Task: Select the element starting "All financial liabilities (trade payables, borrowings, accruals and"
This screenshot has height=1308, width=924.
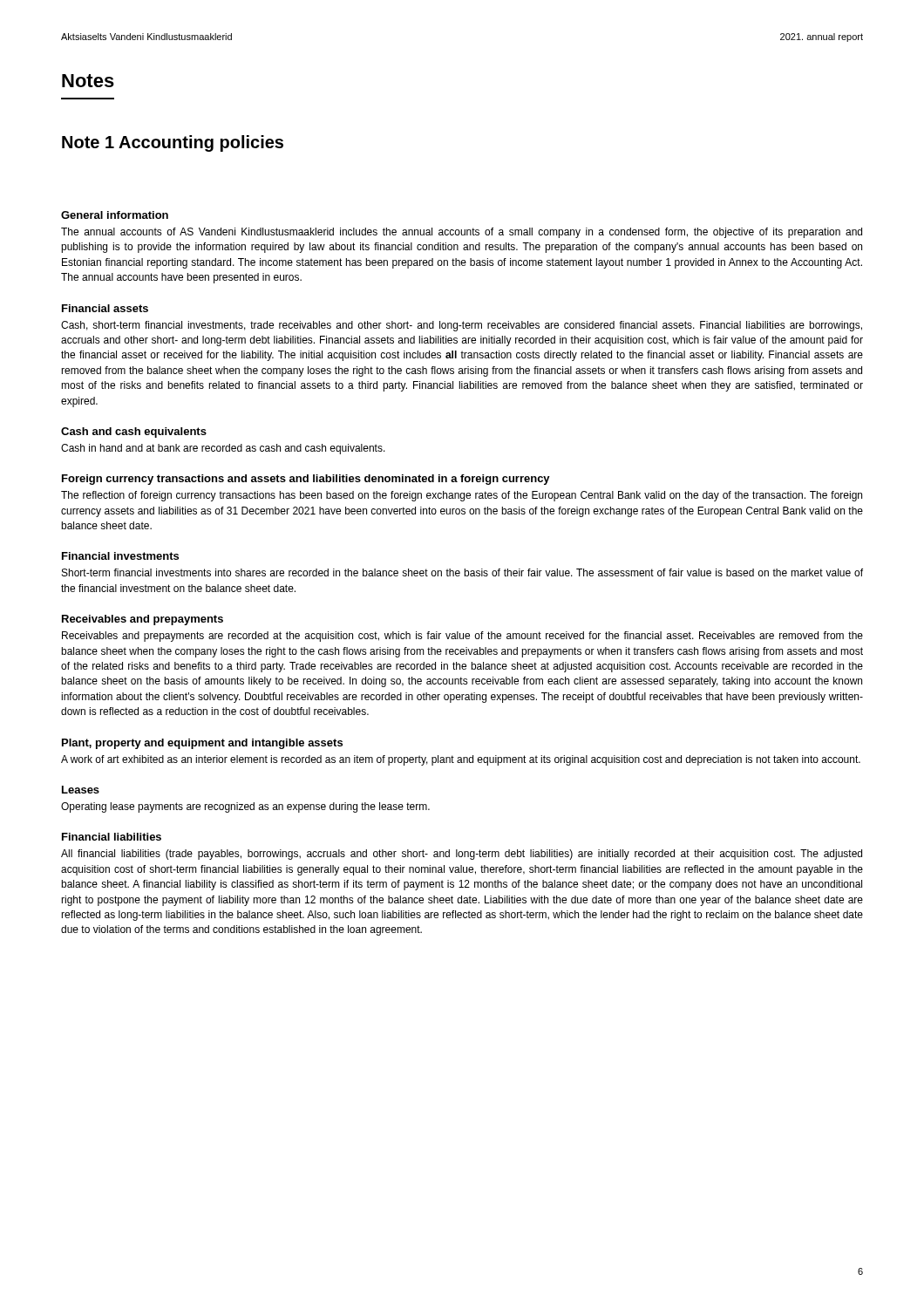Action: (462, 892)
